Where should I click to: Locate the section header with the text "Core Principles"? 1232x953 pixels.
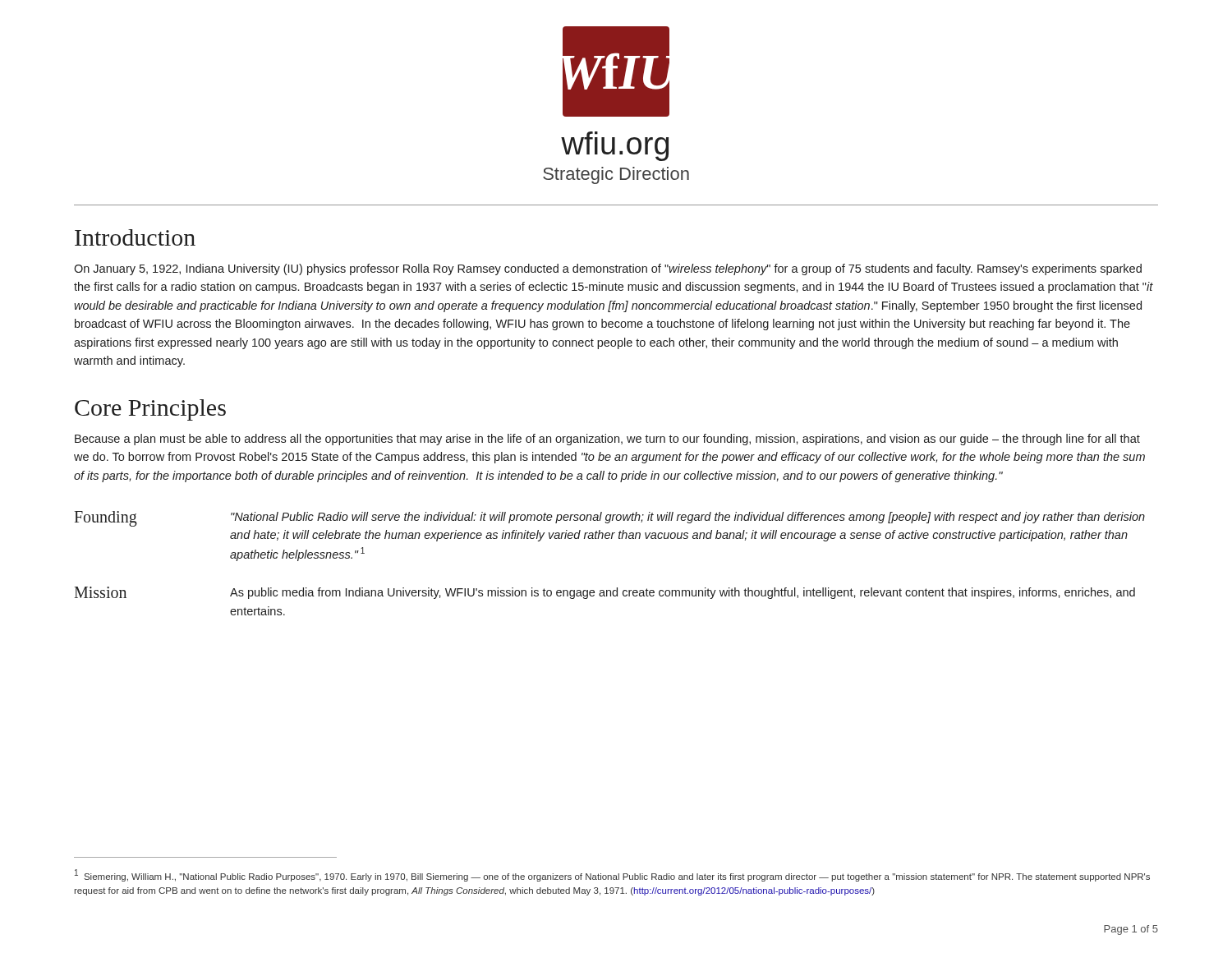click(150, 410)
